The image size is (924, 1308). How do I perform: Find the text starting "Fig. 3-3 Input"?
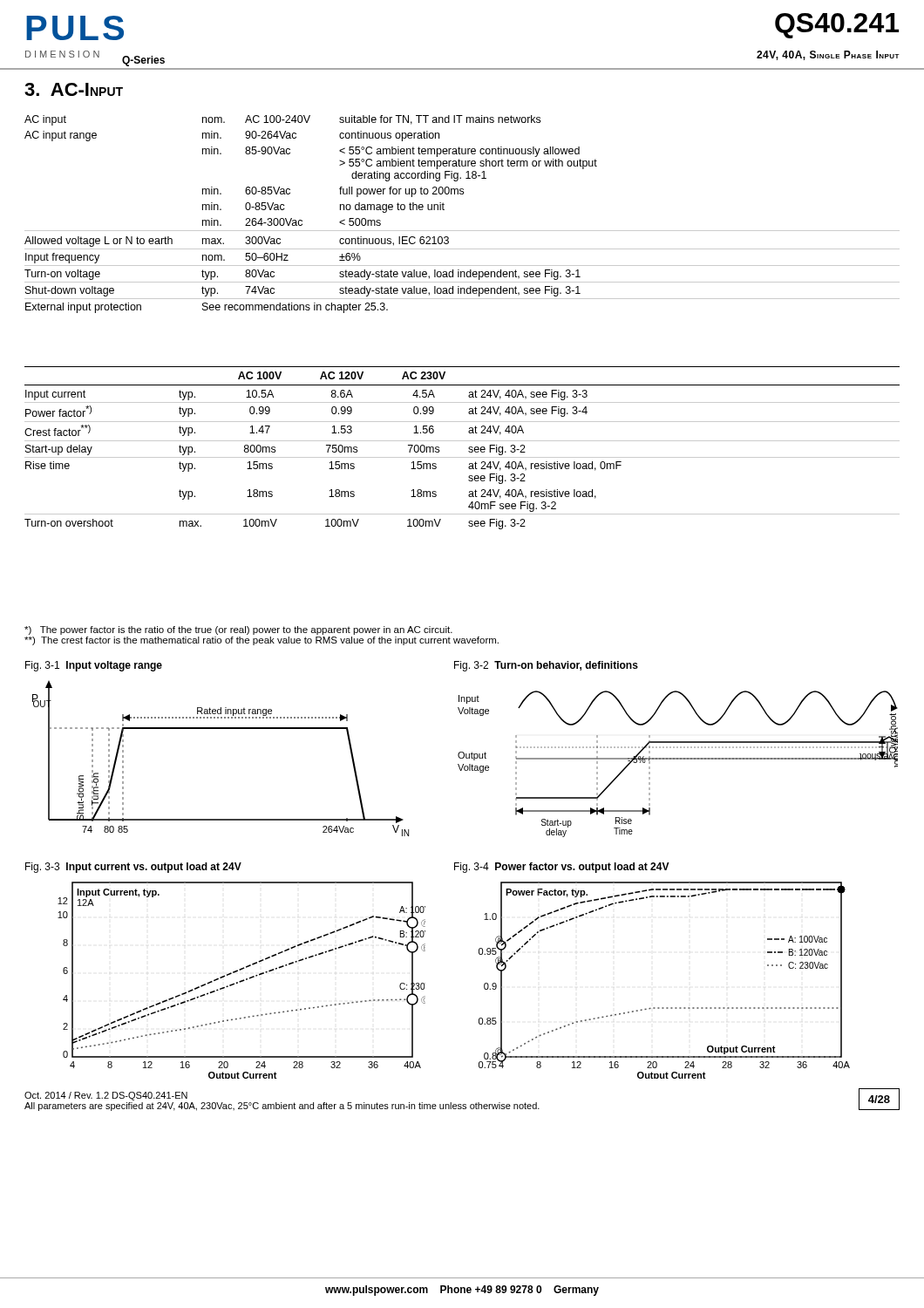[x=133, y=867]
